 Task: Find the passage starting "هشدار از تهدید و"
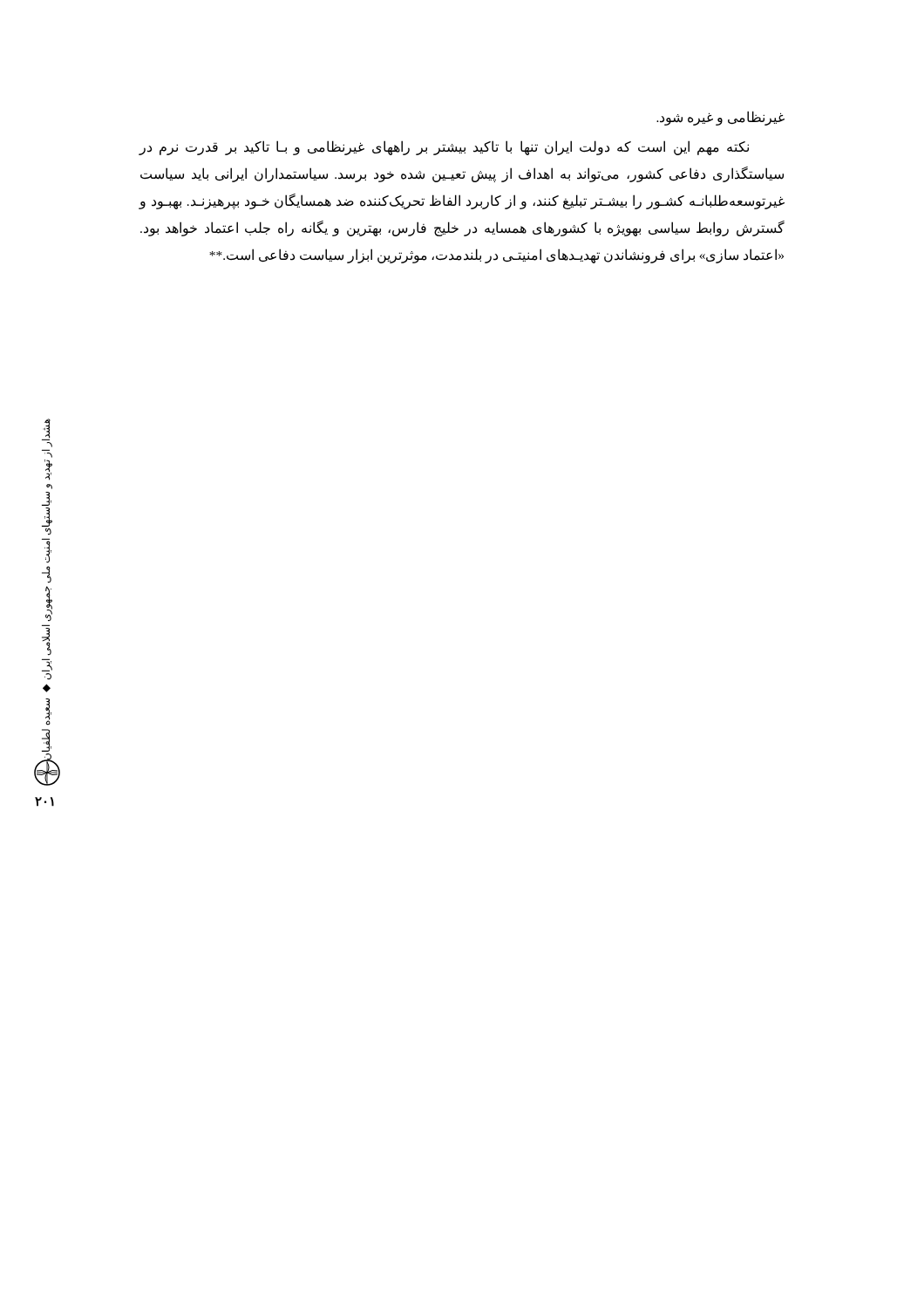click(47, 589)
